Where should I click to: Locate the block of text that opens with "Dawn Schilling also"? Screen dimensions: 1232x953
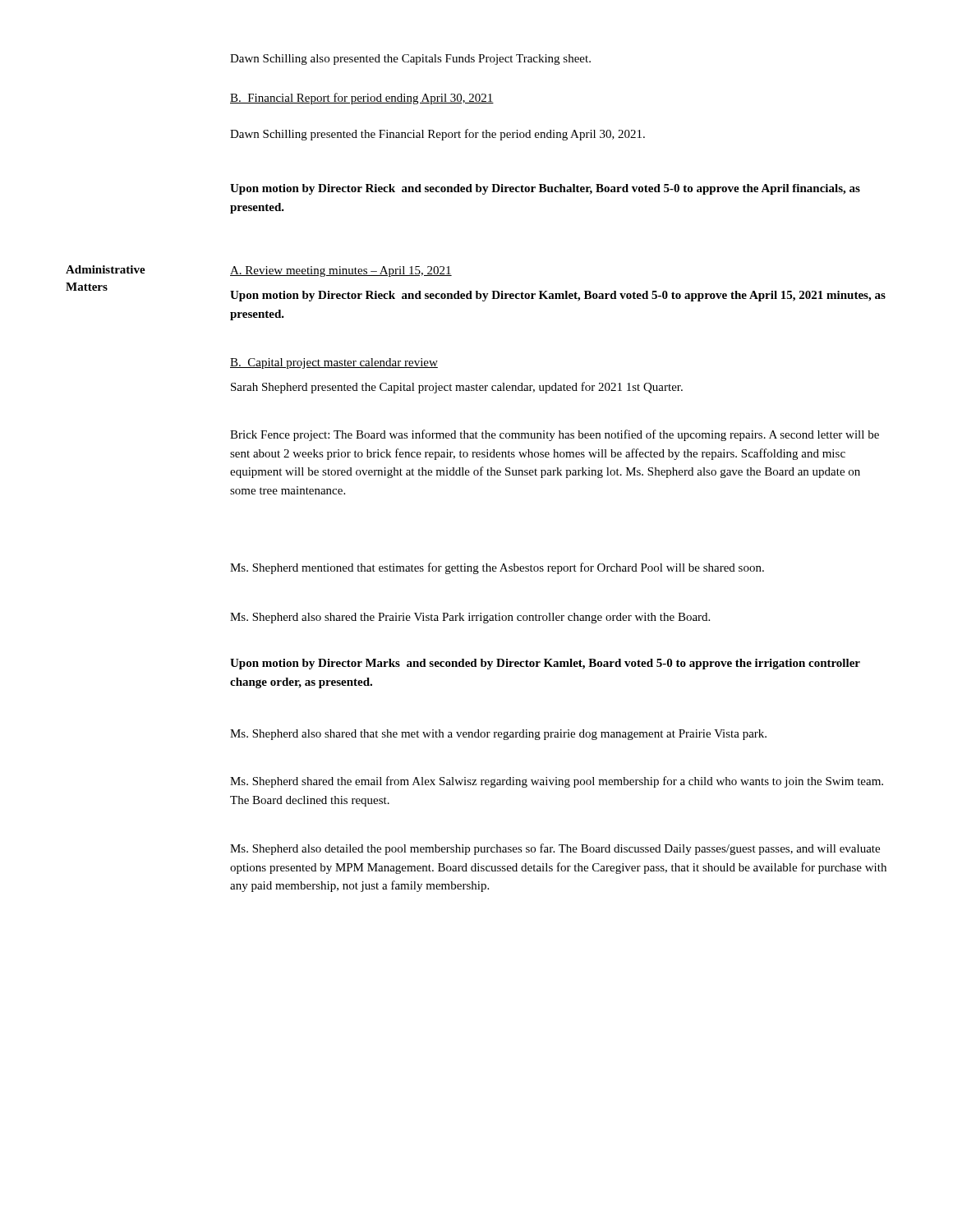559,59
